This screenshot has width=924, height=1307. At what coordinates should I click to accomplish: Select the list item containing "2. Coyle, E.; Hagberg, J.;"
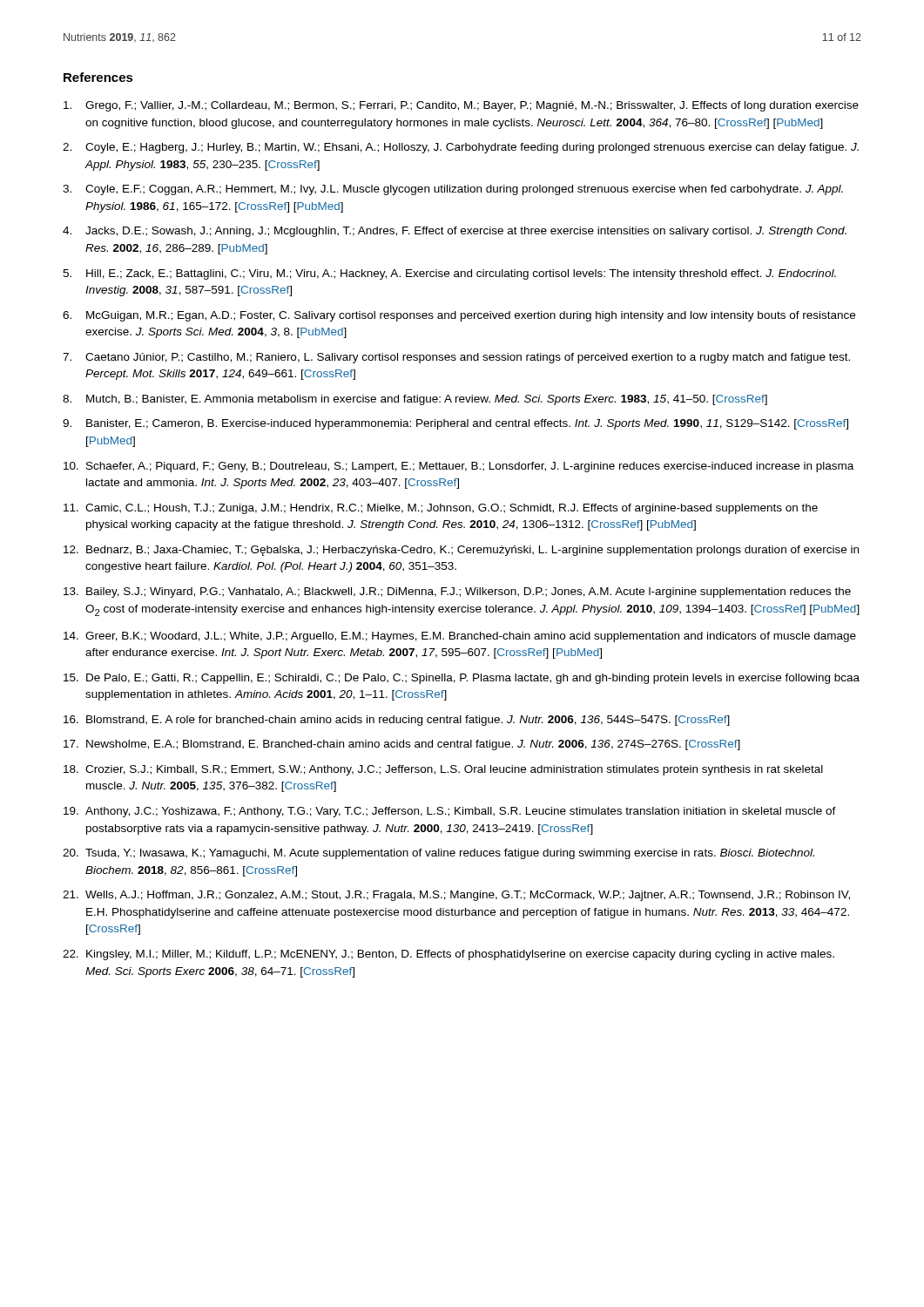462,156
